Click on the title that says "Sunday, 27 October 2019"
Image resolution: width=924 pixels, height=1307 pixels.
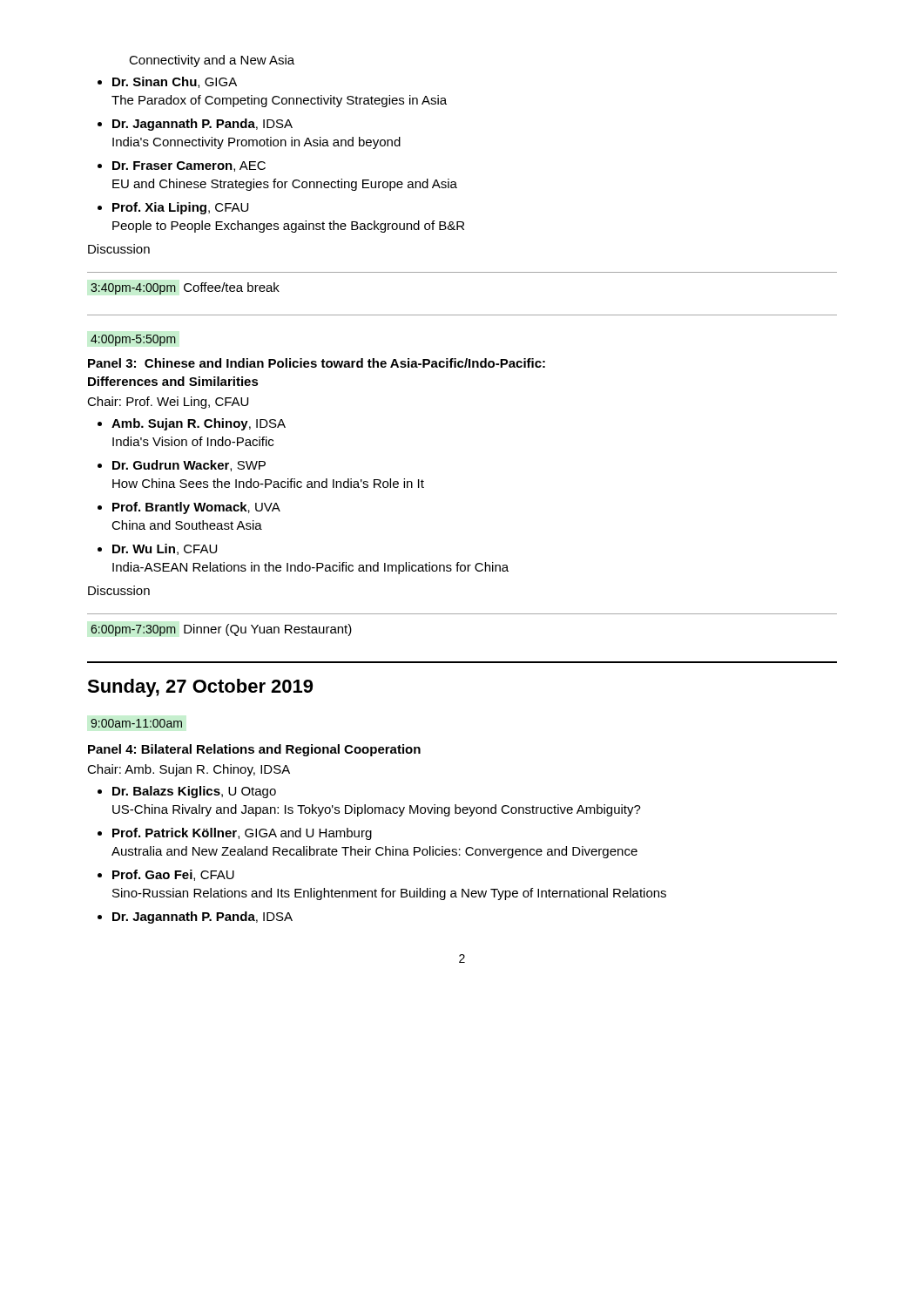tap(200, 686)
